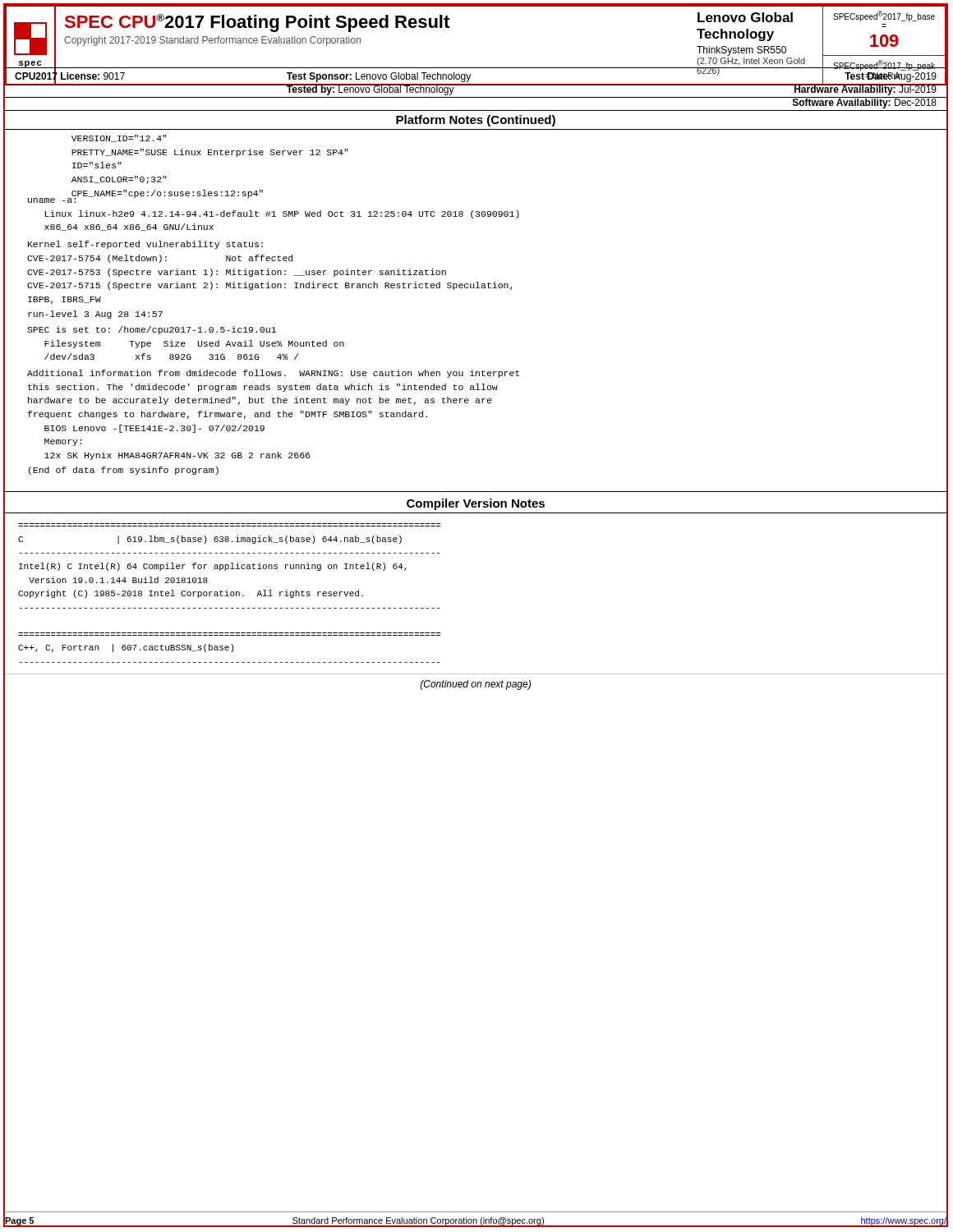Image resolution: width=953 pixels, height=1232 pixels.
Task: Find the block on this page that starts "Intel(R) C Intel(R) 64 Compiler"
Action: pyautogui.click(x=212, y=567)
